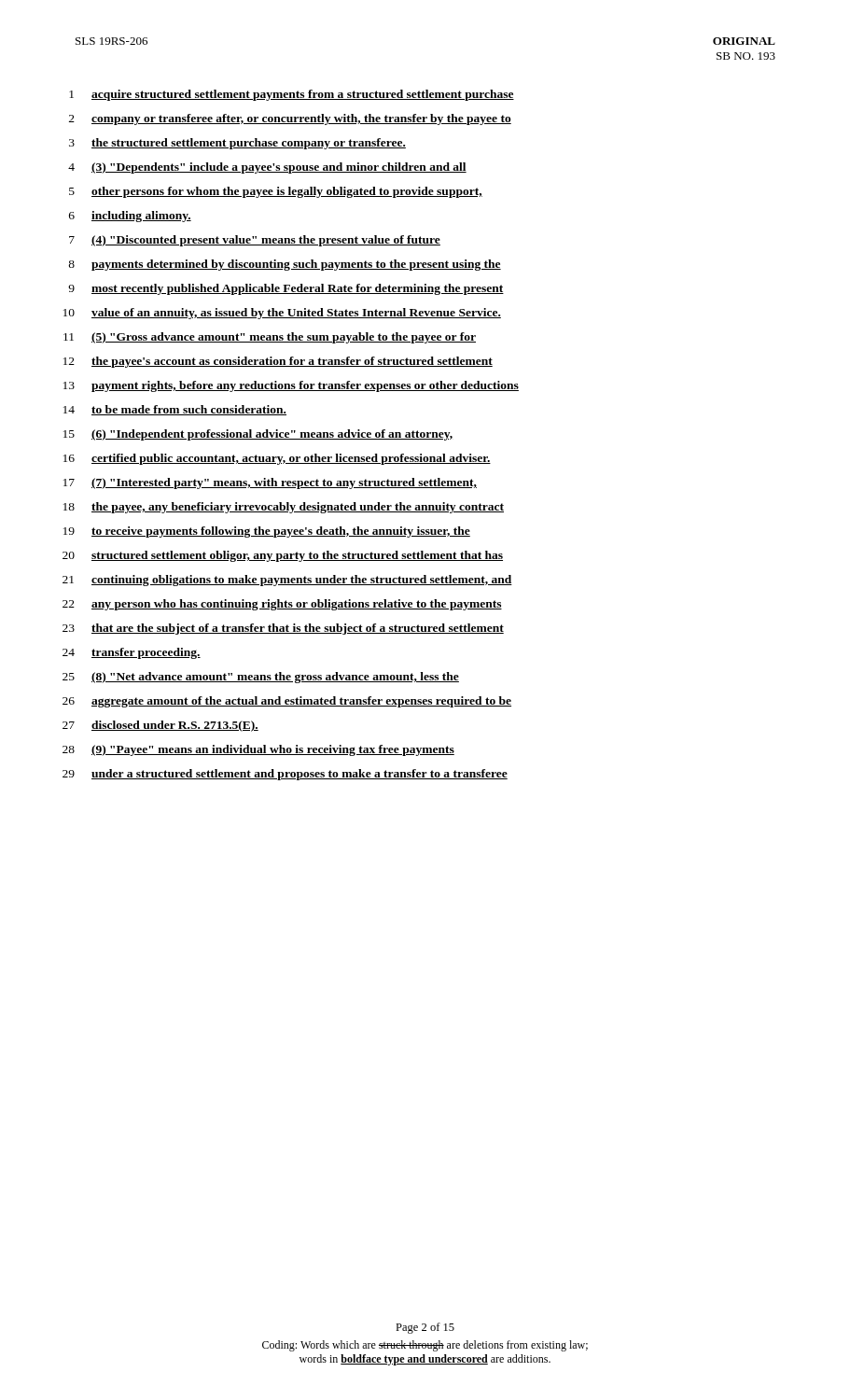The image size is (850, 1400).
Task: Find the block on this page that starts "10 value of an"
Action: [x=425, y=312]
